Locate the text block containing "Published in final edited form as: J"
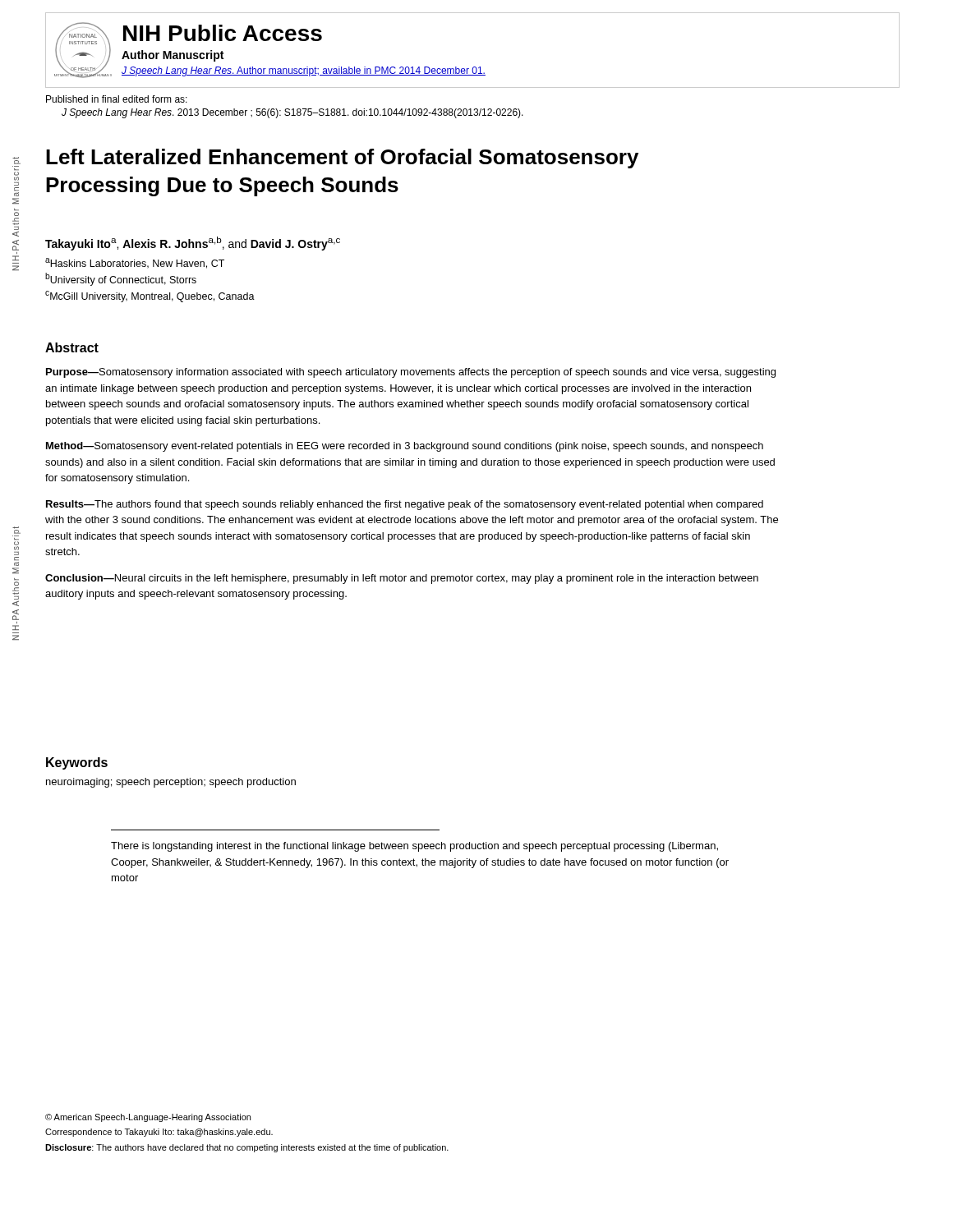953x1232 pixels. click(x=472, y=106)
